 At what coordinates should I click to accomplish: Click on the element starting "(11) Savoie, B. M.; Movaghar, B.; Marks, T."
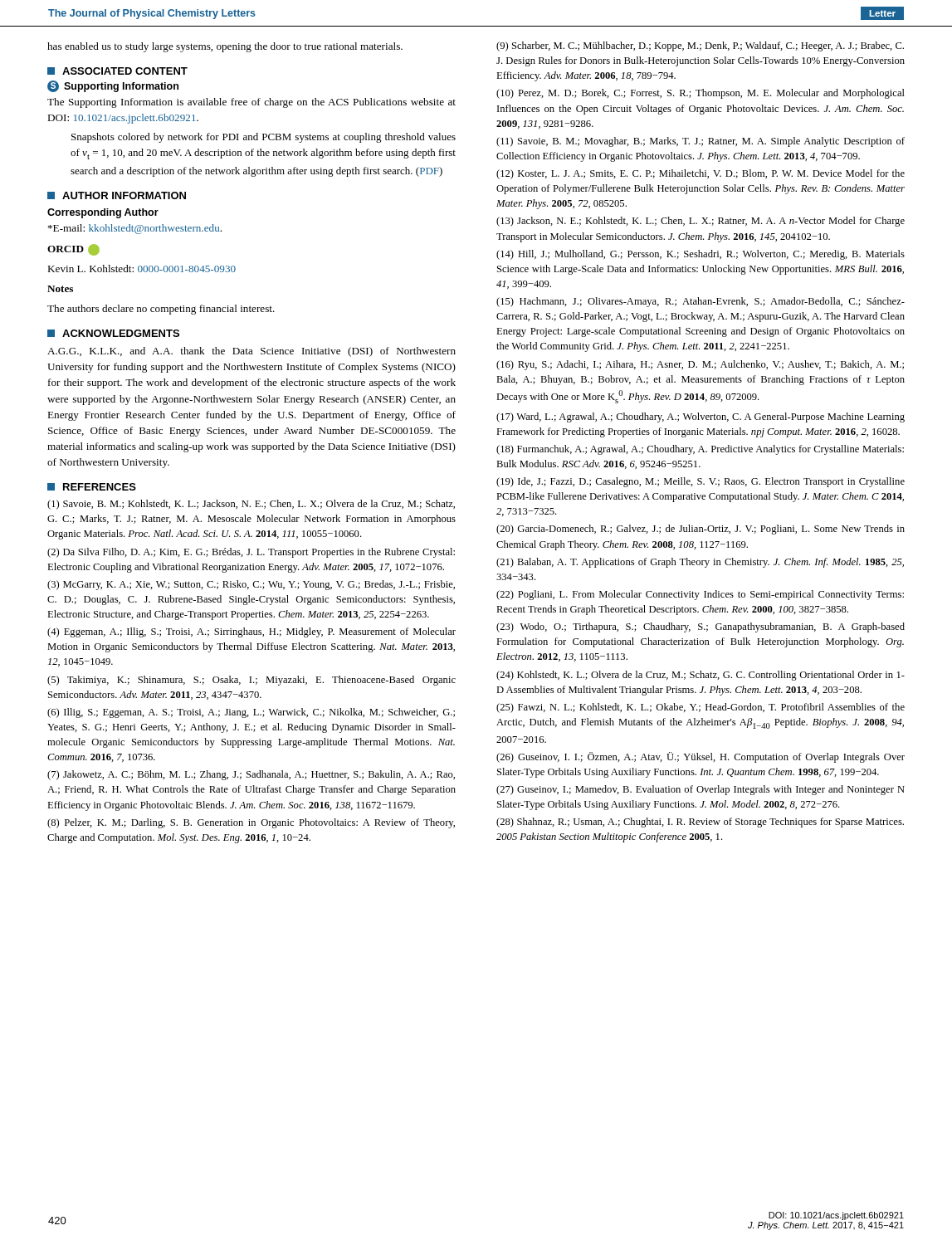(x=701, y=148)
